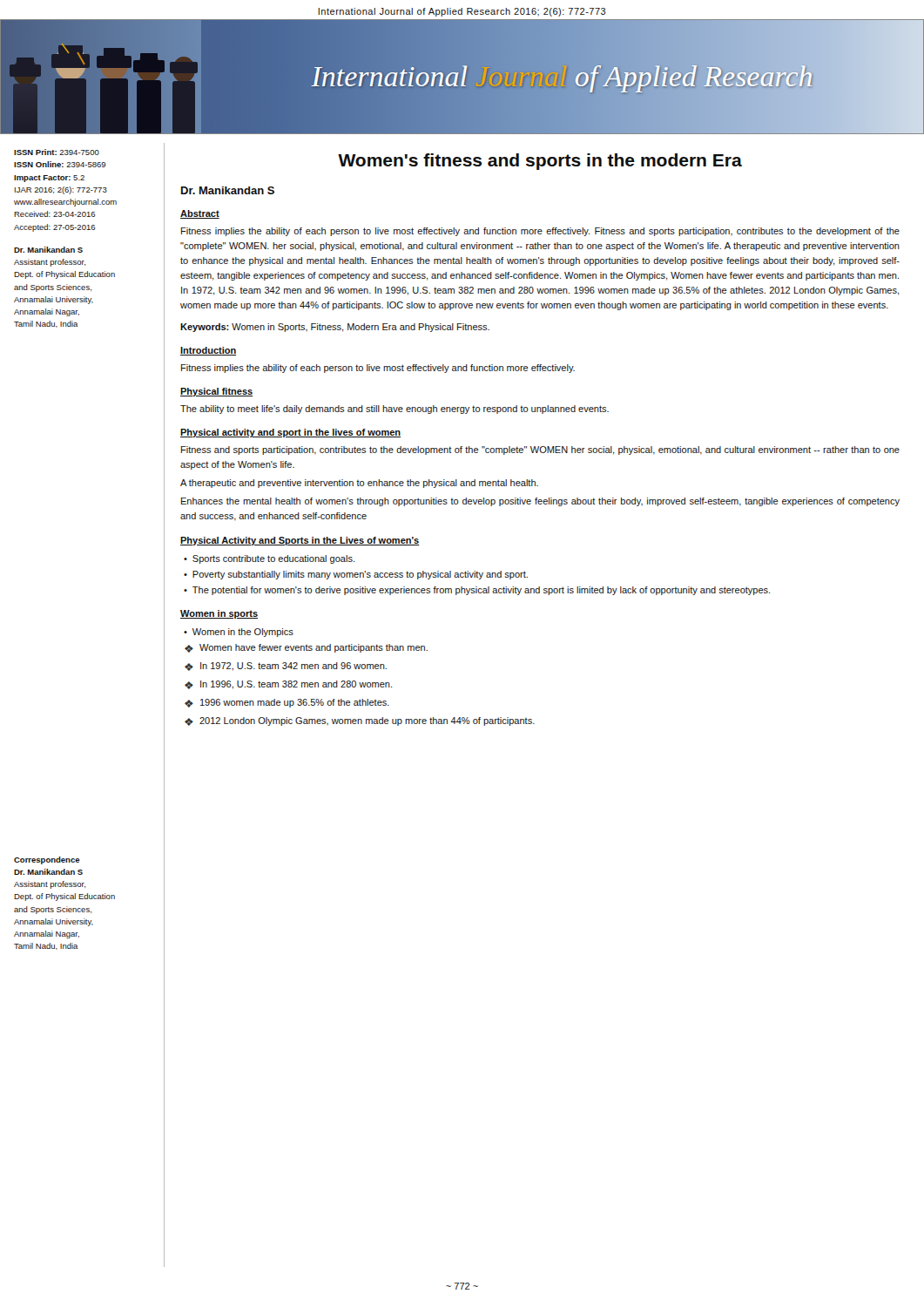Locate the block of text that opens with "Fitness and sports participation, contributes to"
Viewport: 924px width, 1307px height.
(x=540, y=457)
